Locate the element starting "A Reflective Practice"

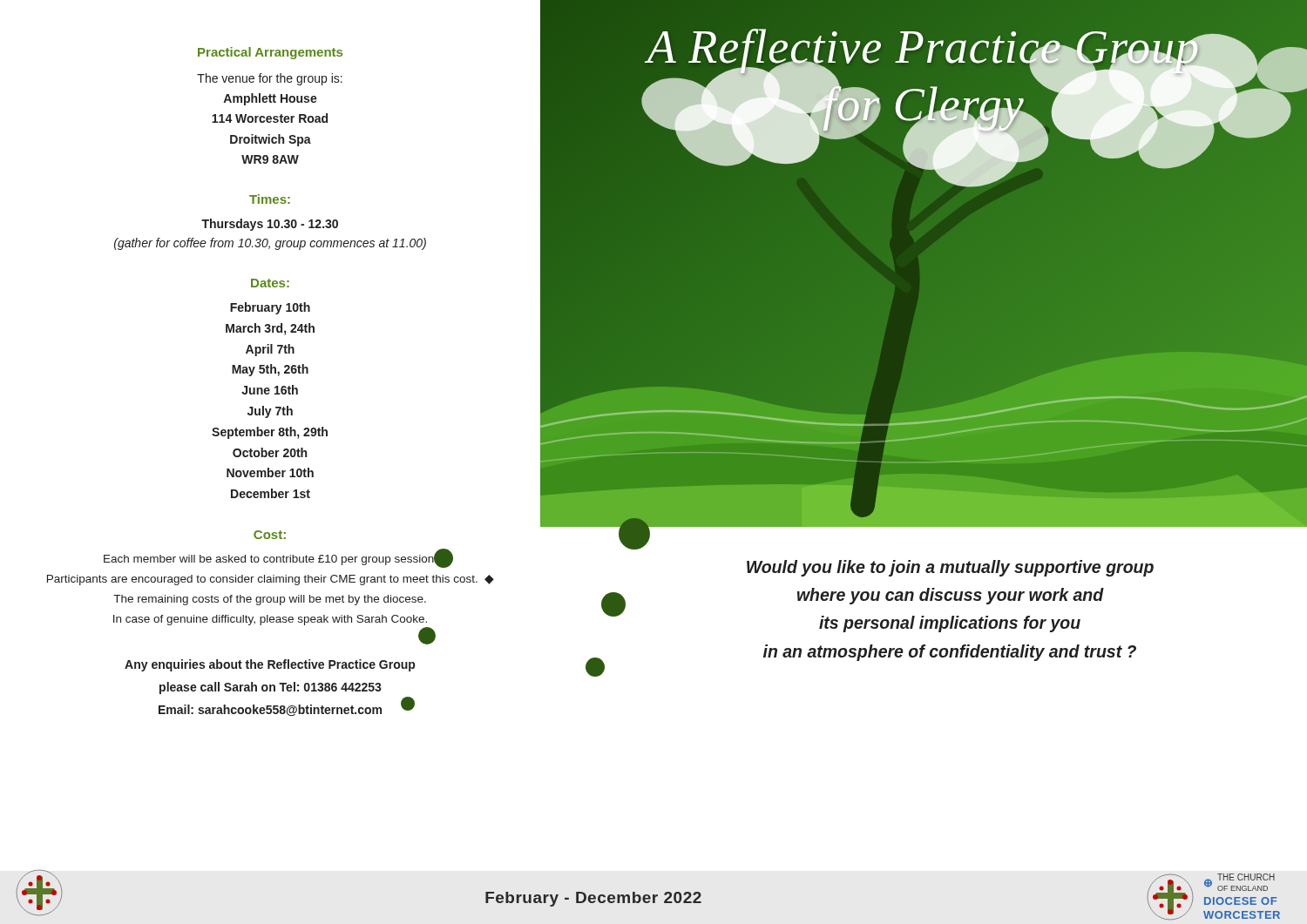click(924, 76)
